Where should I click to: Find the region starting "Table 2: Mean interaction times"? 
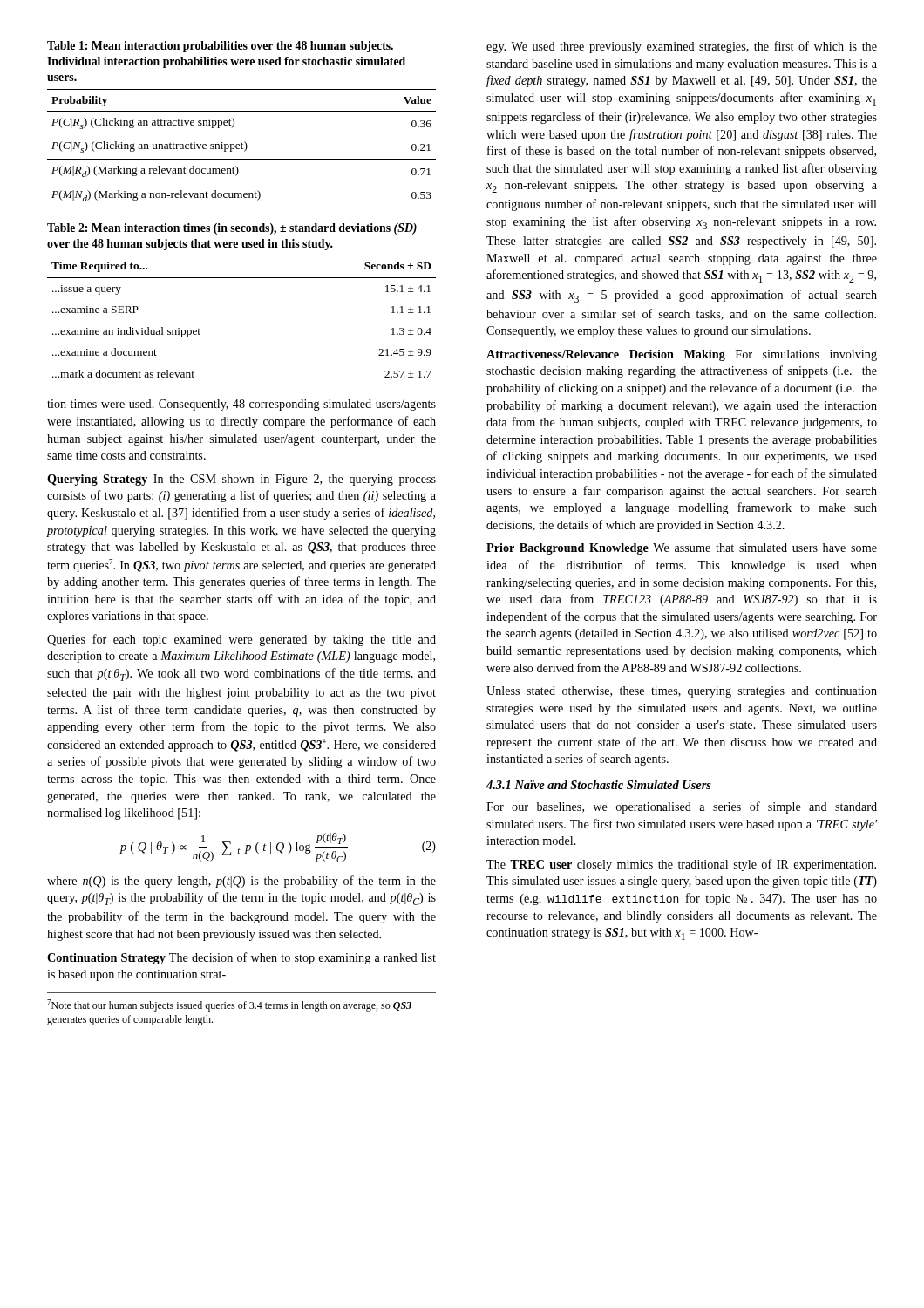click(232, 236)
